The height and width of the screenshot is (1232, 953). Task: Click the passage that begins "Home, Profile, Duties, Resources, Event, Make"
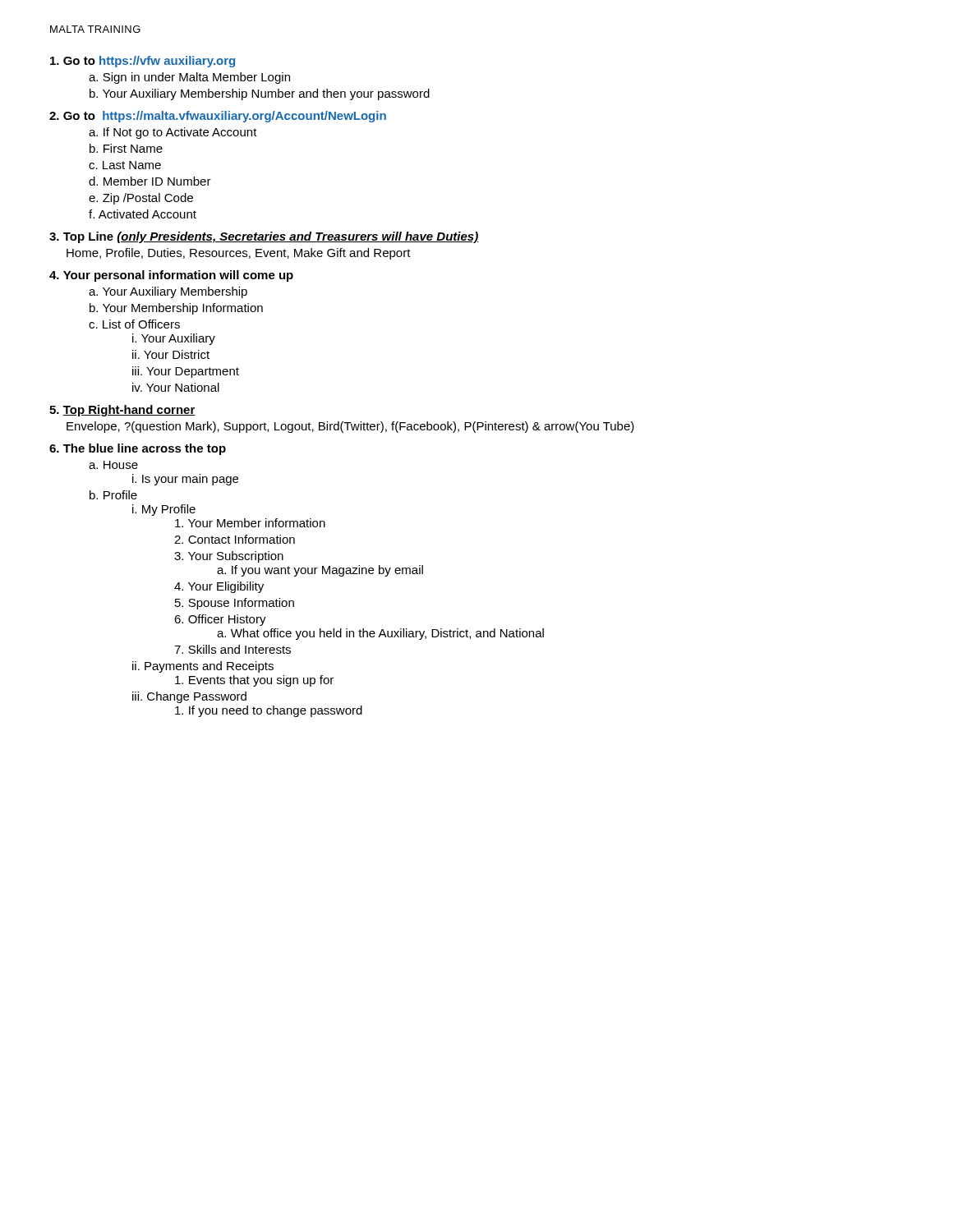[x=238, y=253]
